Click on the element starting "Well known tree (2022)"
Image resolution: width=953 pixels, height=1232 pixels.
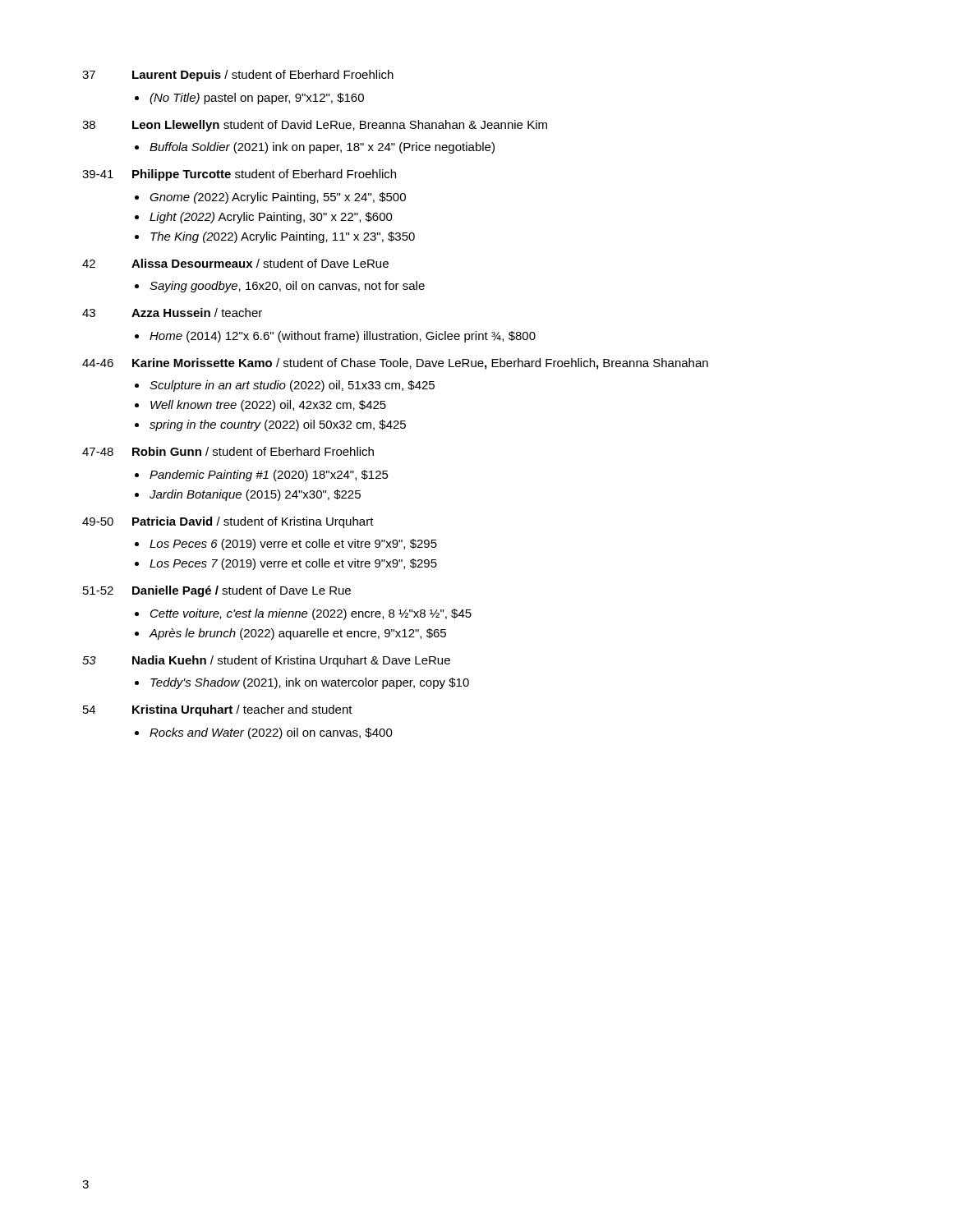point(268,405)
